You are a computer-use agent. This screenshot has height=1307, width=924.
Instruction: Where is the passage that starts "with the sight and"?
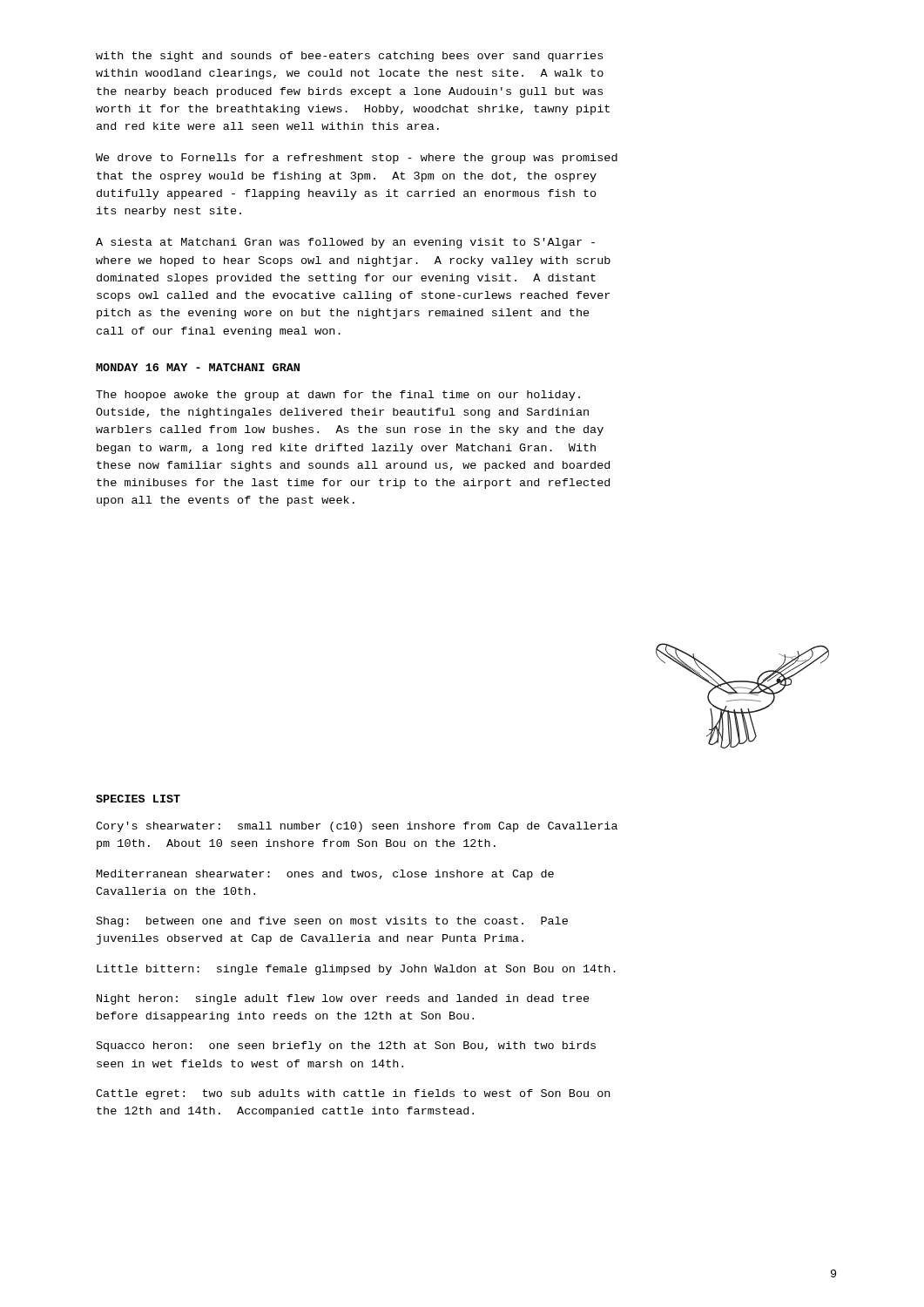tap(353, 91)
